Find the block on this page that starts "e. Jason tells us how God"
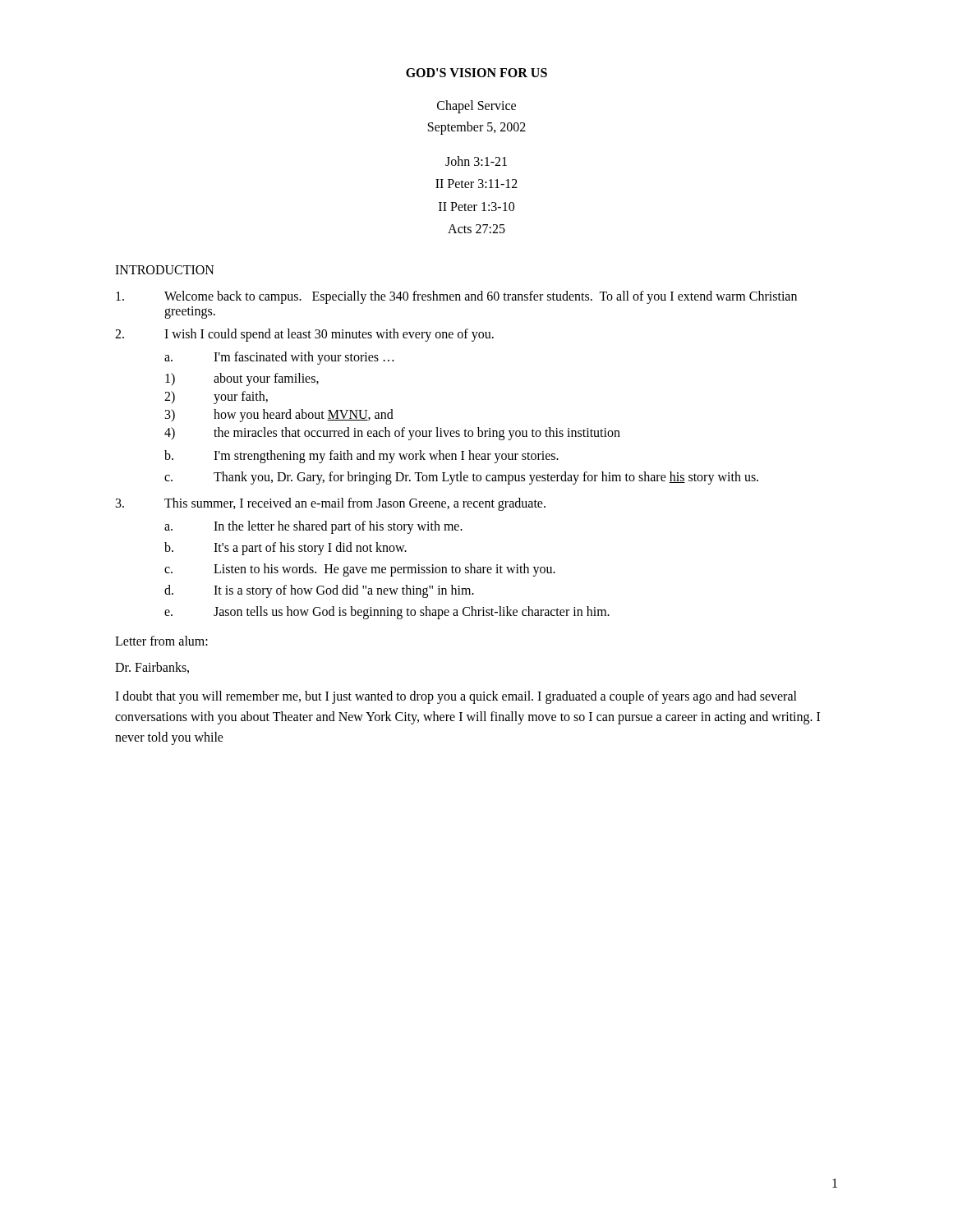Screen dimensions: 1232x953 tap(501, 612)
